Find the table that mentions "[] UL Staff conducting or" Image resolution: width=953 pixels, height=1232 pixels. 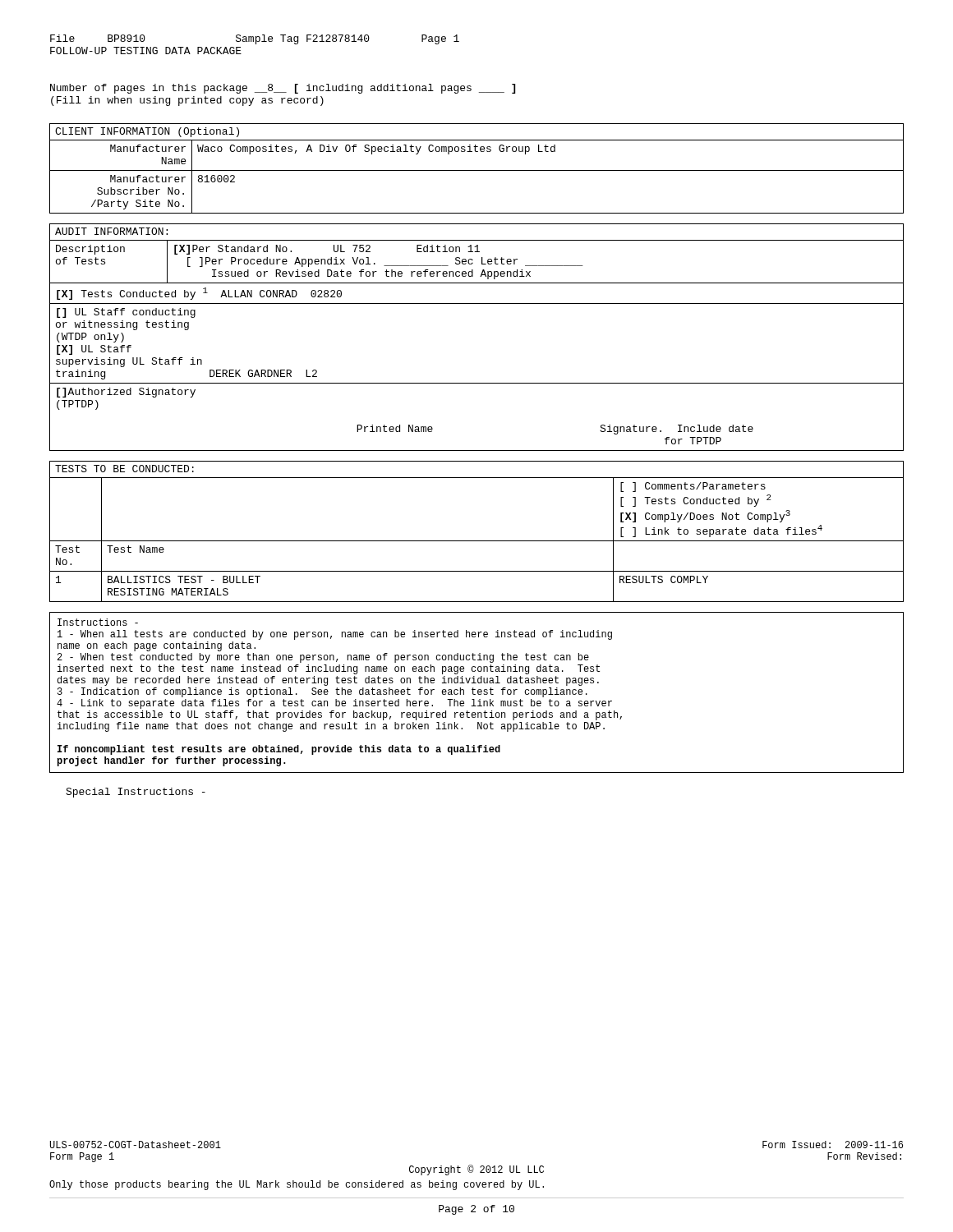click(476, 337)
